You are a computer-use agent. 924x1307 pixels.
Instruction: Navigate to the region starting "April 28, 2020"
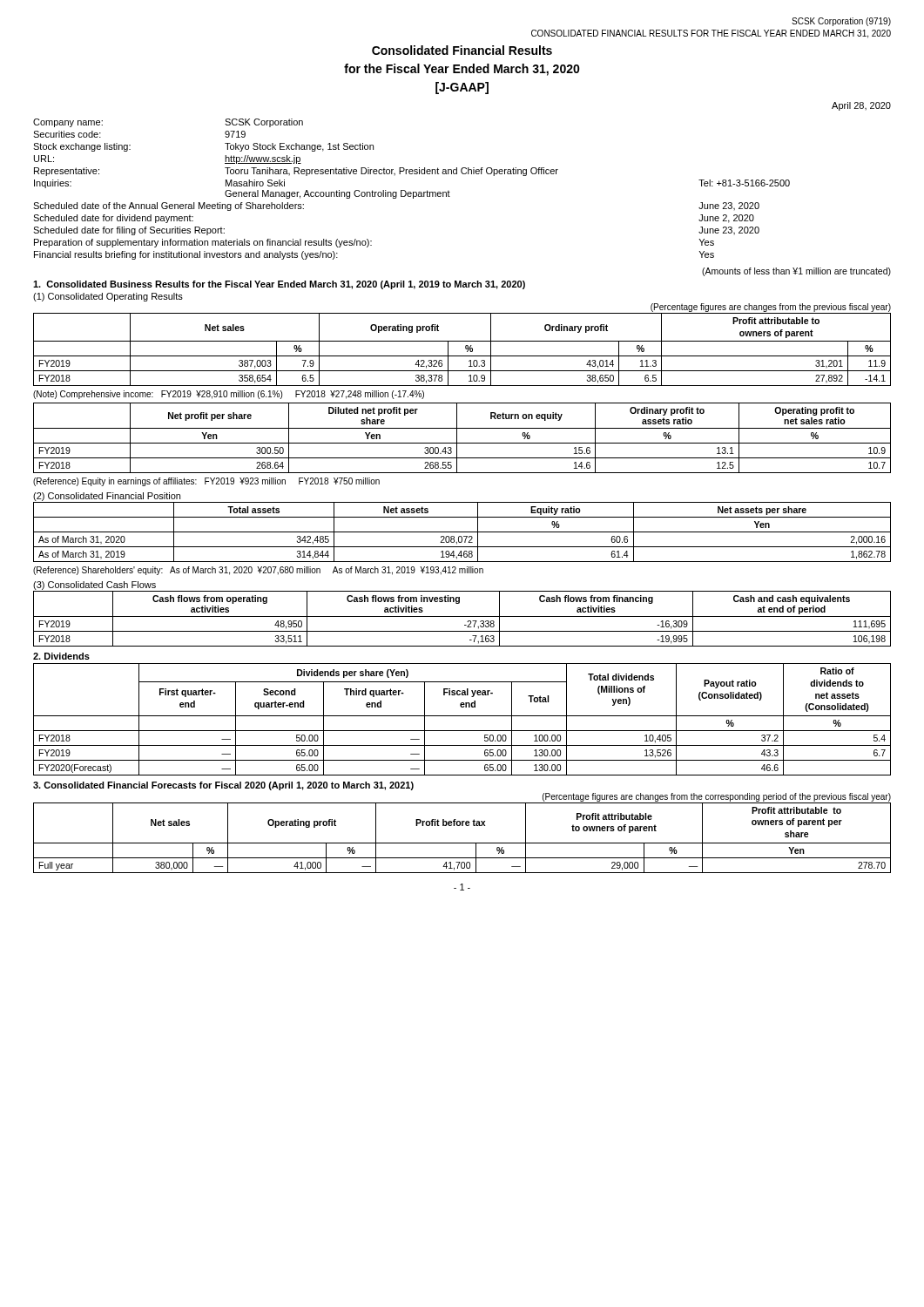[x=861, y=105]
